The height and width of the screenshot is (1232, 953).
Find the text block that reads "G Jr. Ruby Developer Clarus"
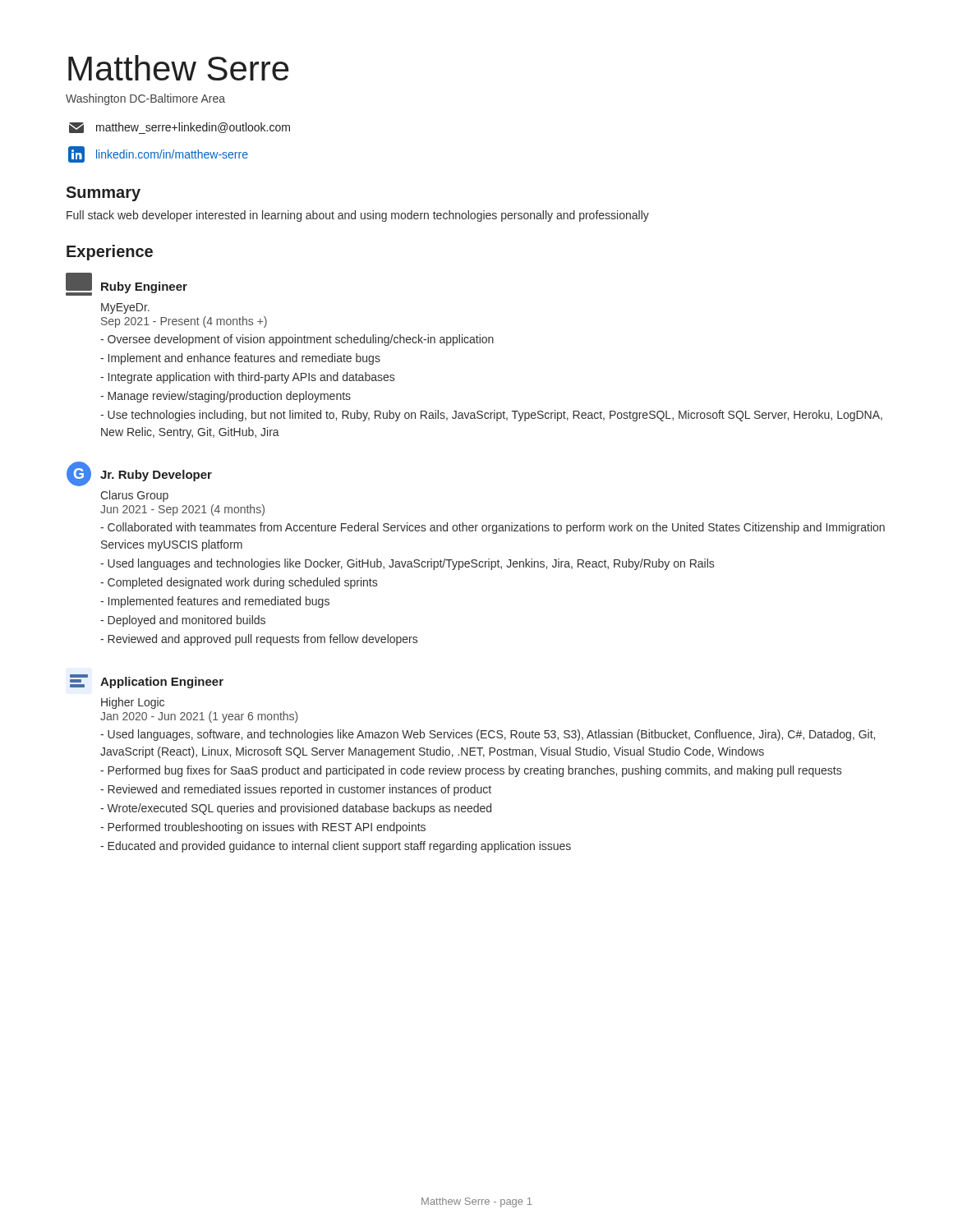(476, 555)
